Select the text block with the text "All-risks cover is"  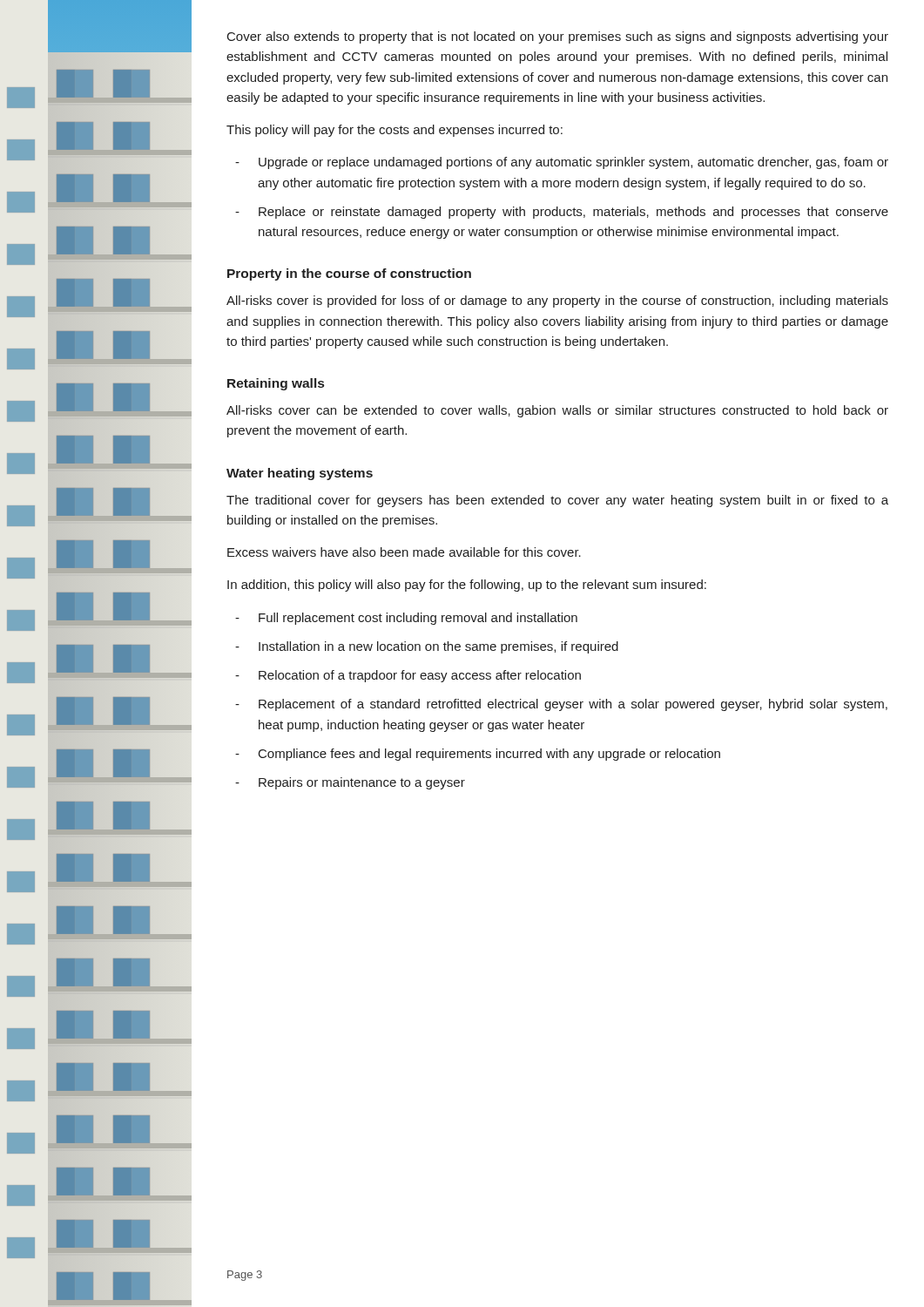pos(557,321)
